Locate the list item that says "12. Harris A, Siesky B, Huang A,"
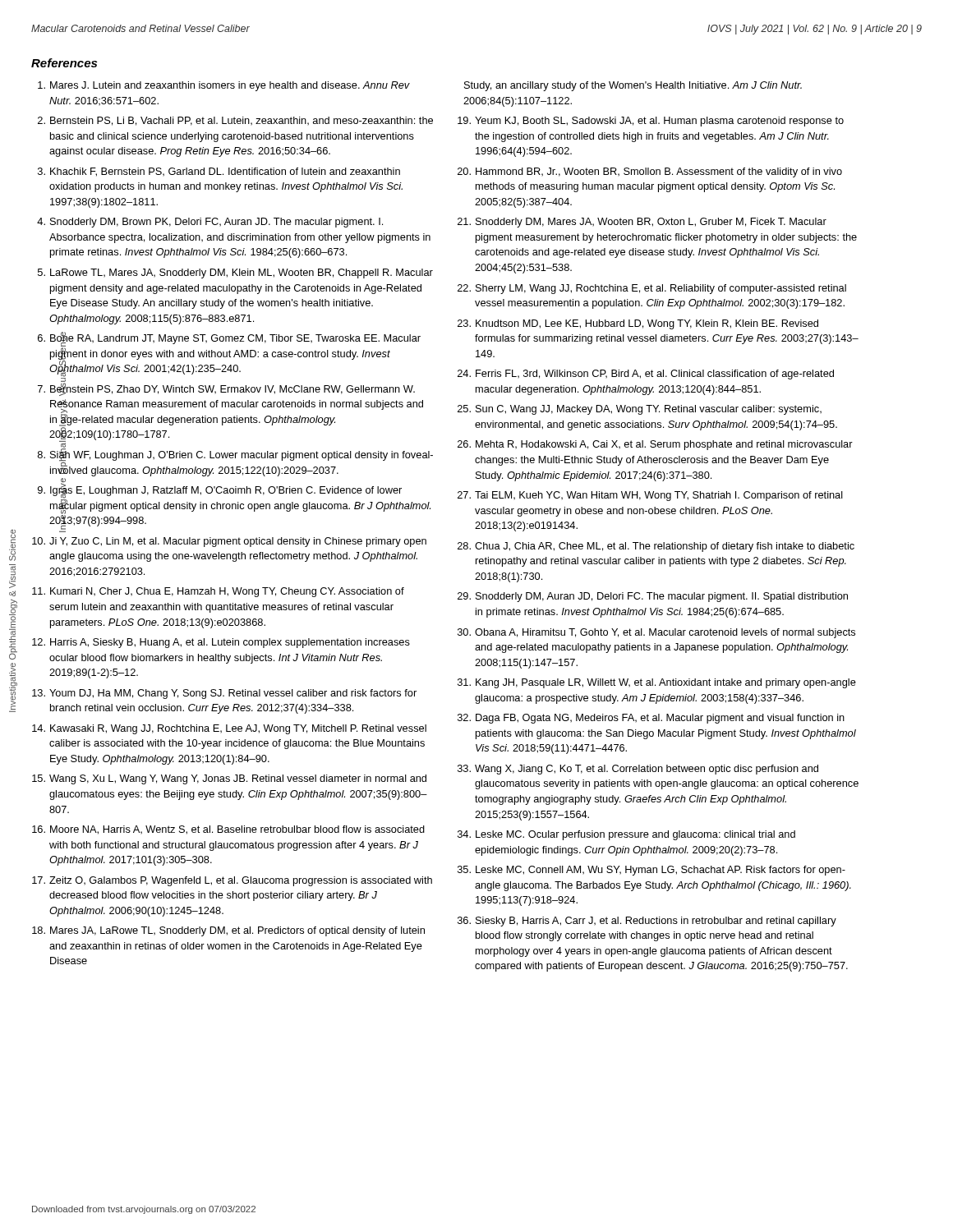 coord(233,658)
